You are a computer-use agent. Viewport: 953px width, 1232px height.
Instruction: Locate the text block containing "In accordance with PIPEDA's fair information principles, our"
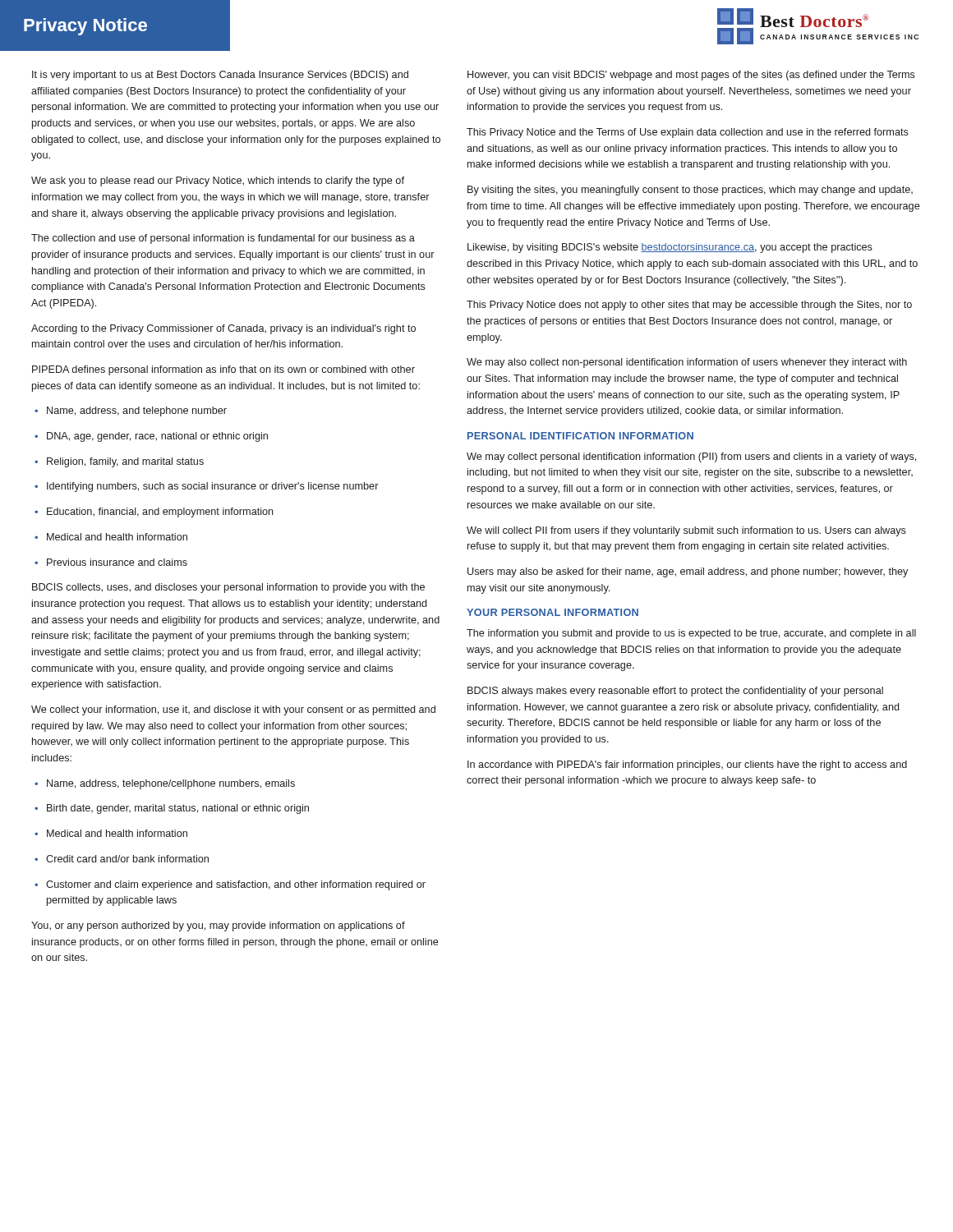[x=693, y=773]
